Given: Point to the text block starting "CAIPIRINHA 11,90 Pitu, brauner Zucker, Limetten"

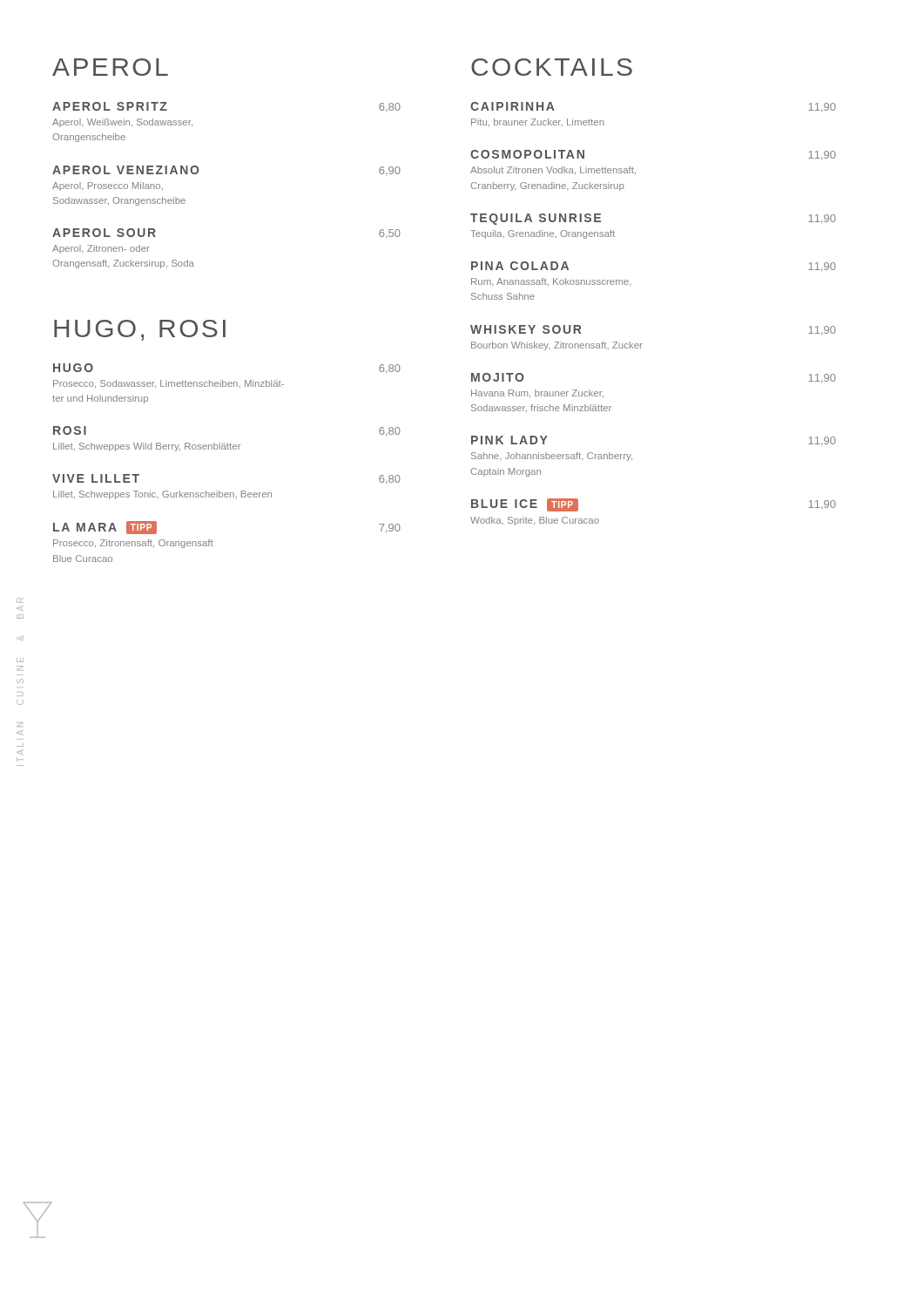Looking at the screenshot, I should (514, 106).
